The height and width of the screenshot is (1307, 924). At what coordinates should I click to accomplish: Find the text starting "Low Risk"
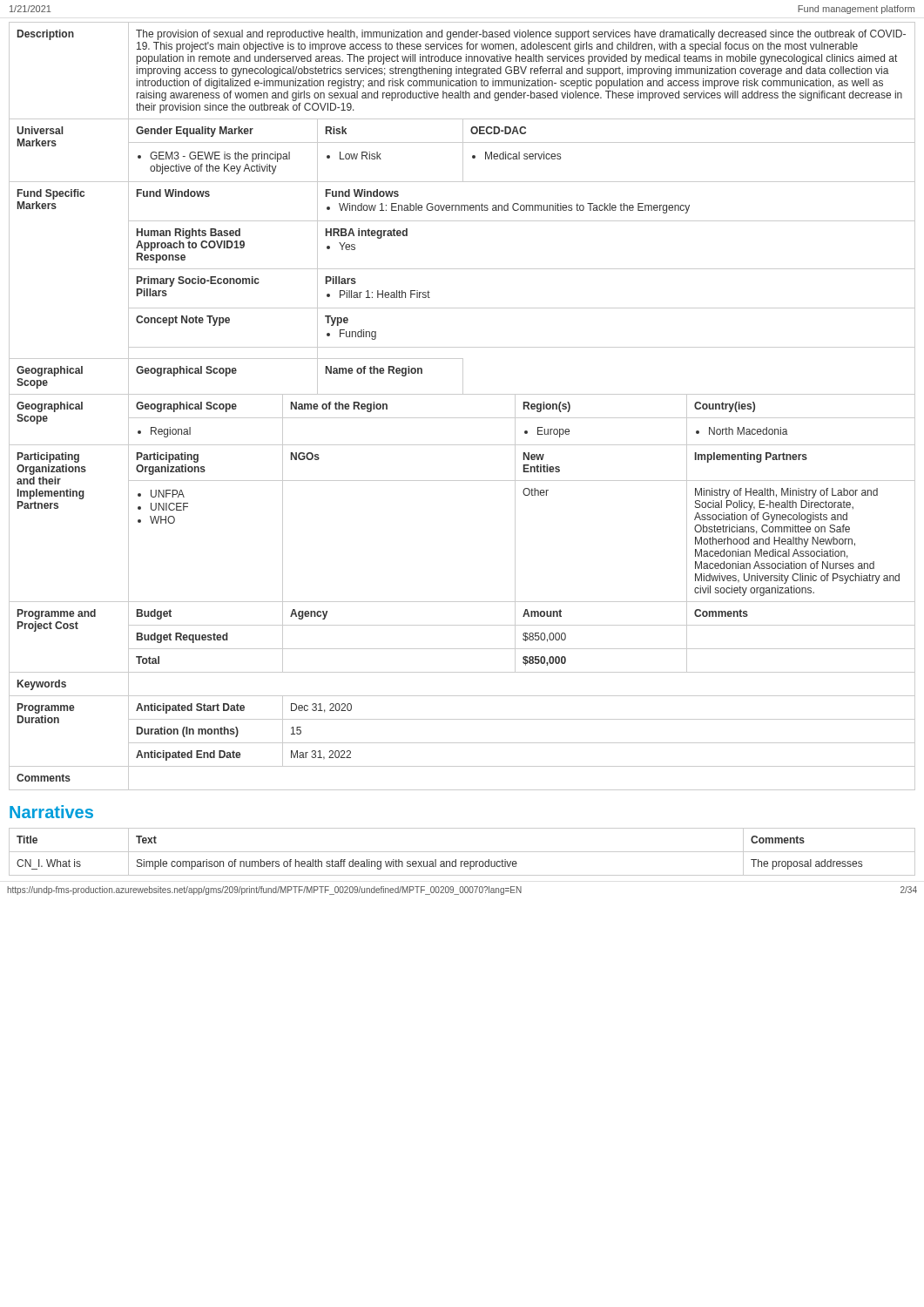pyautogui.click(x=390, y=156)
